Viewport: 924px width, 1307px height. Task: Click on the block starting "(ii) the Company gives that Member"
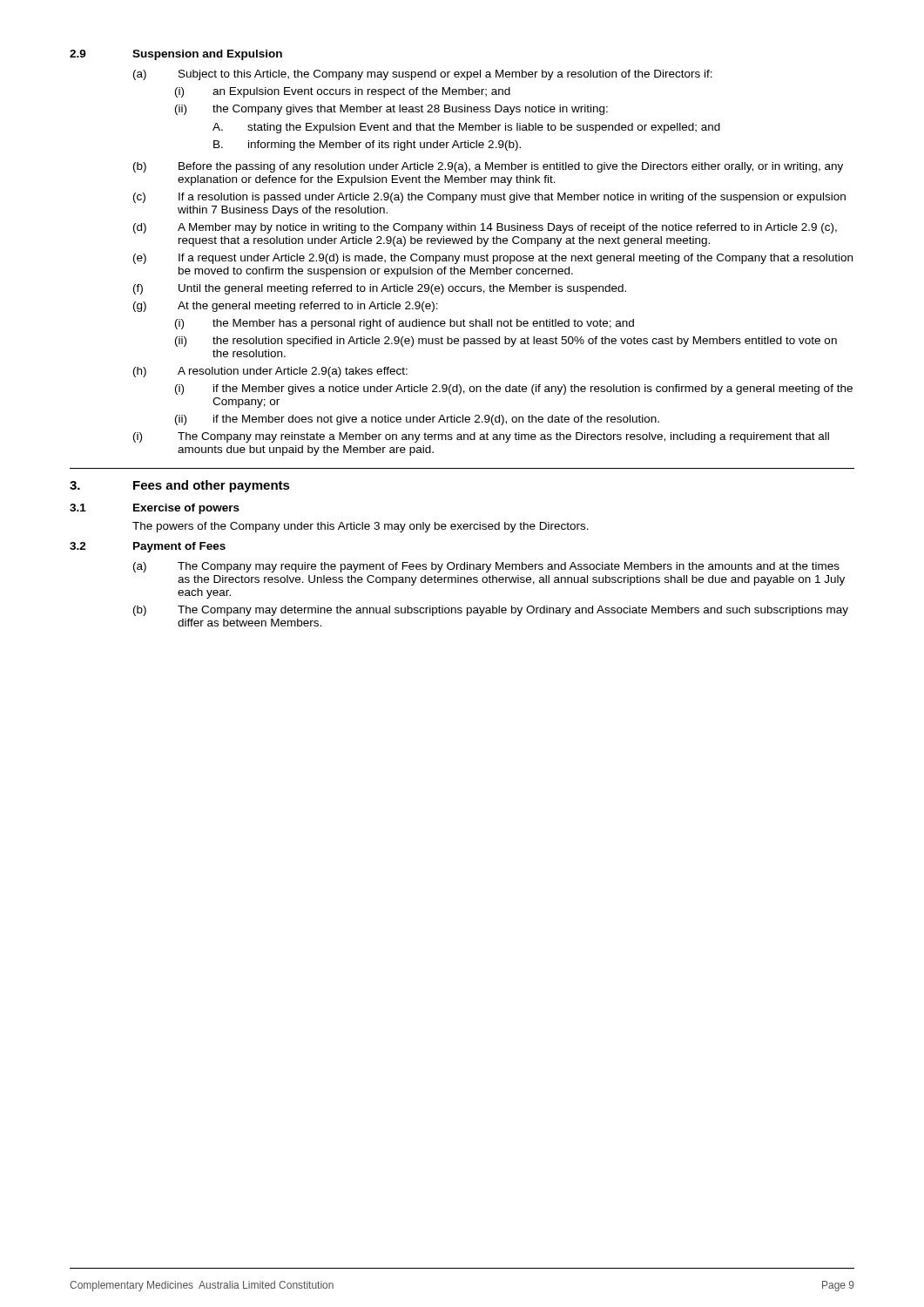click(x=514, y=129)
